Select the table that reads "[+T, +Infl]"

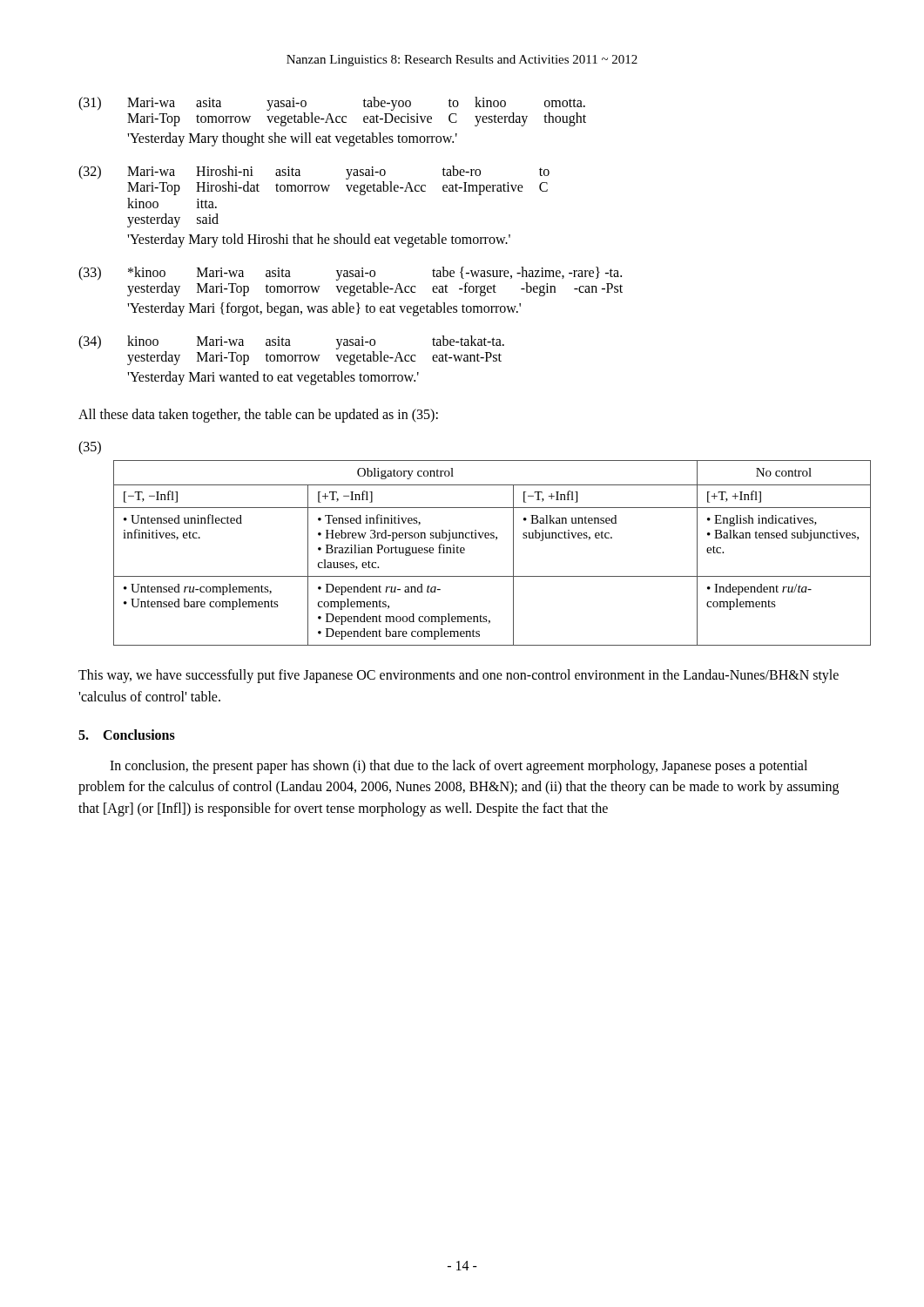[479, 553]
